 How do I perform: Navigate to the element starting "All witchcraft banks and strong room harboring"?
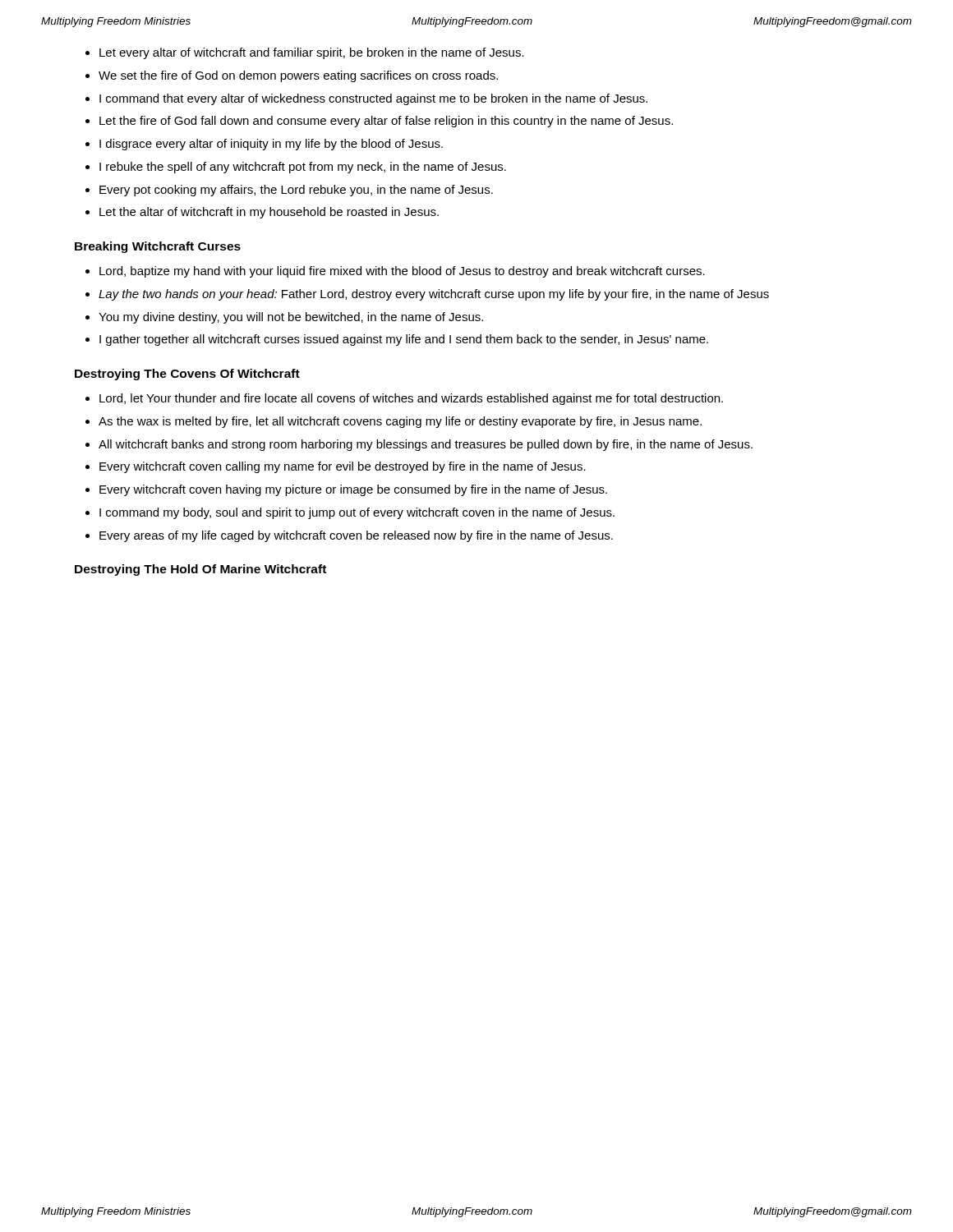pos(497,444)
